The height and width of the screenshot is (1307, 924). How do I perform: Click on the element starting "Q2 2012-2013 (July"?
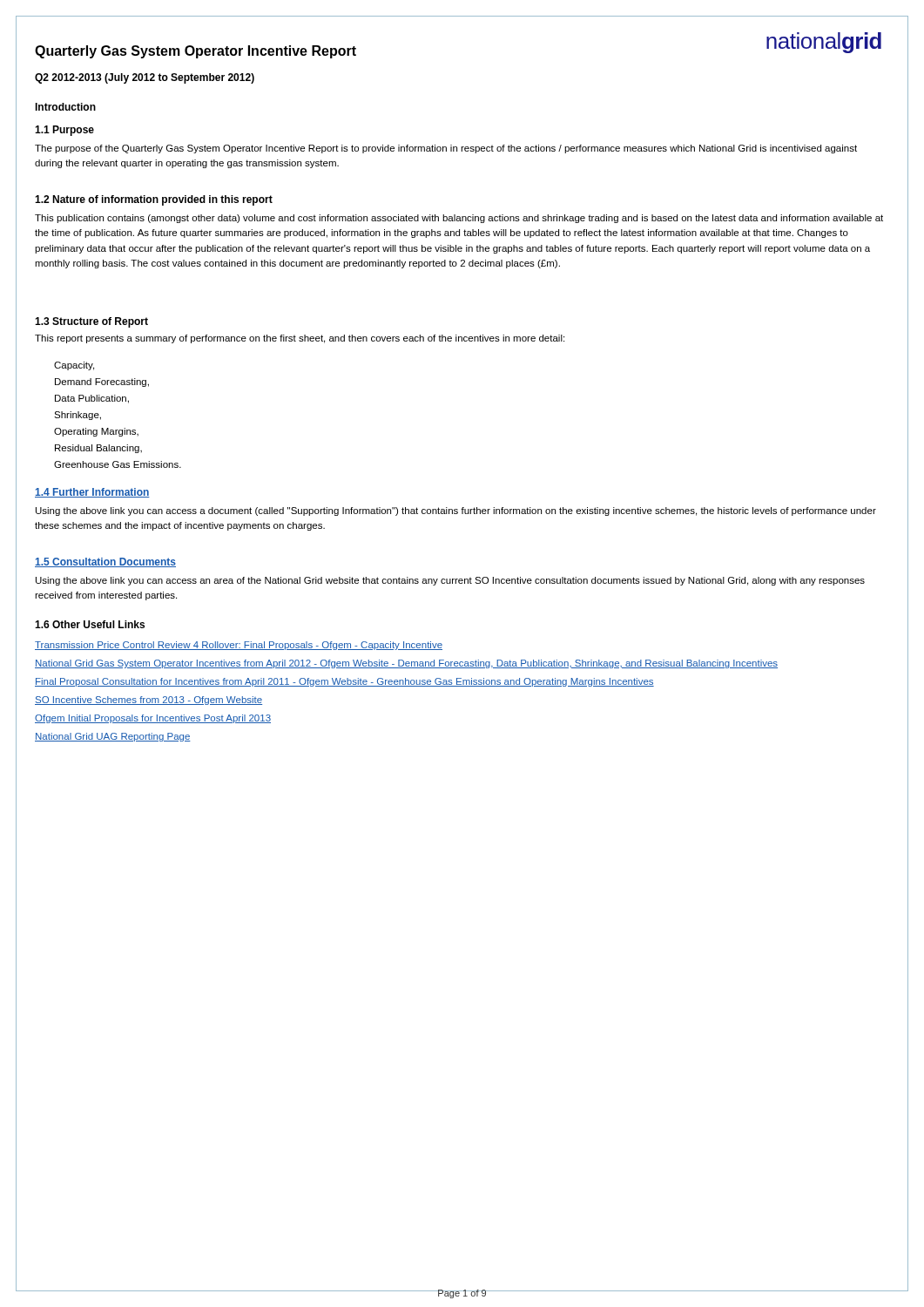coord(145,78)
